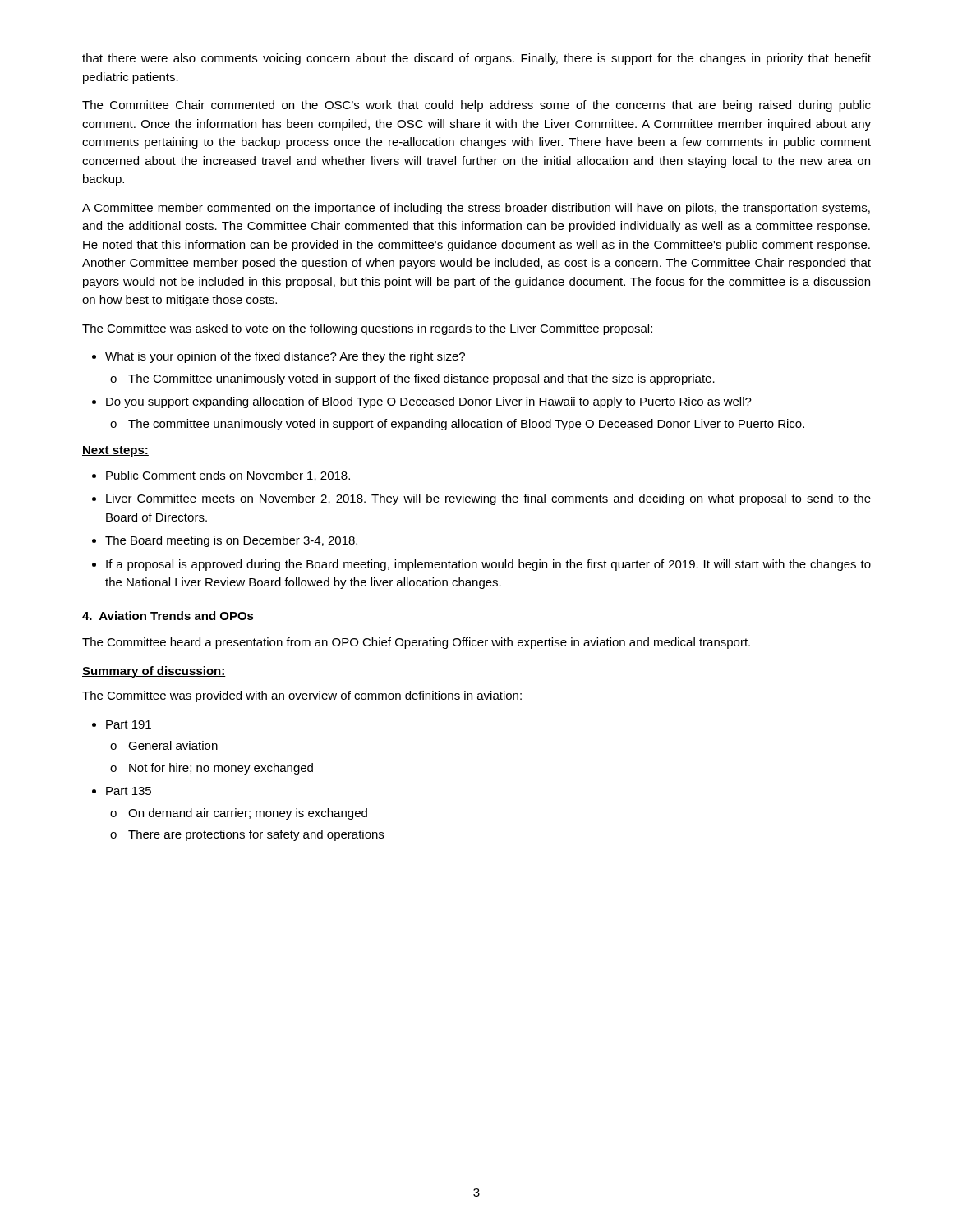Find the region starting "The Committee heard a presentation from an OPO"
Viewport: 953px width, 1232px height.
[476, 642]
